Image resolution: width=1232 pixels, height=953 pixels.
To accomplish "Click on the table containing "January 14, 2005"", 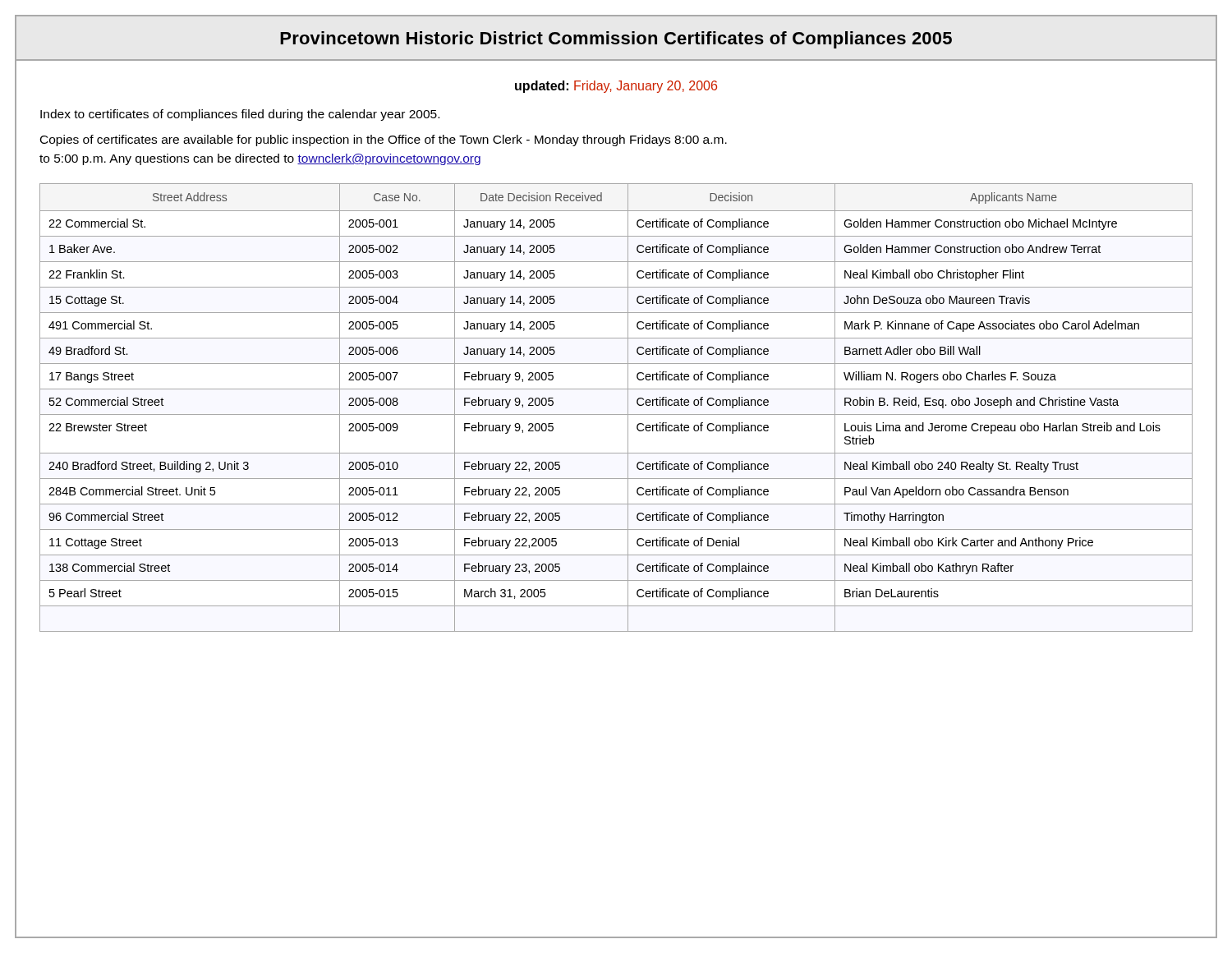I will pyautogui.click(x=616, y=407).
